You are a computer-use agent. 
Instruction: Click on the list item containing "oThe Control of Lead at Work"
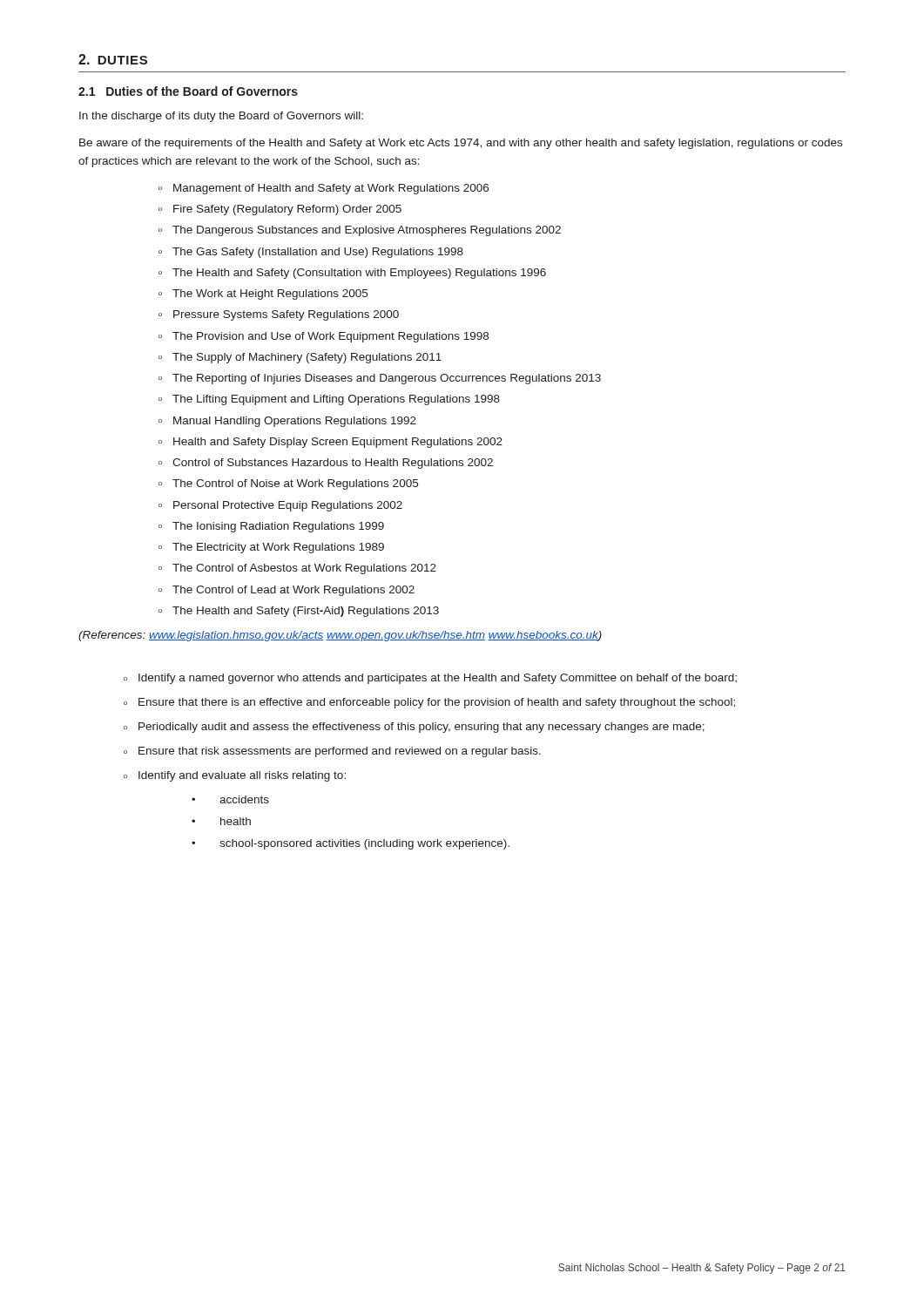click(x=287, y=591)
